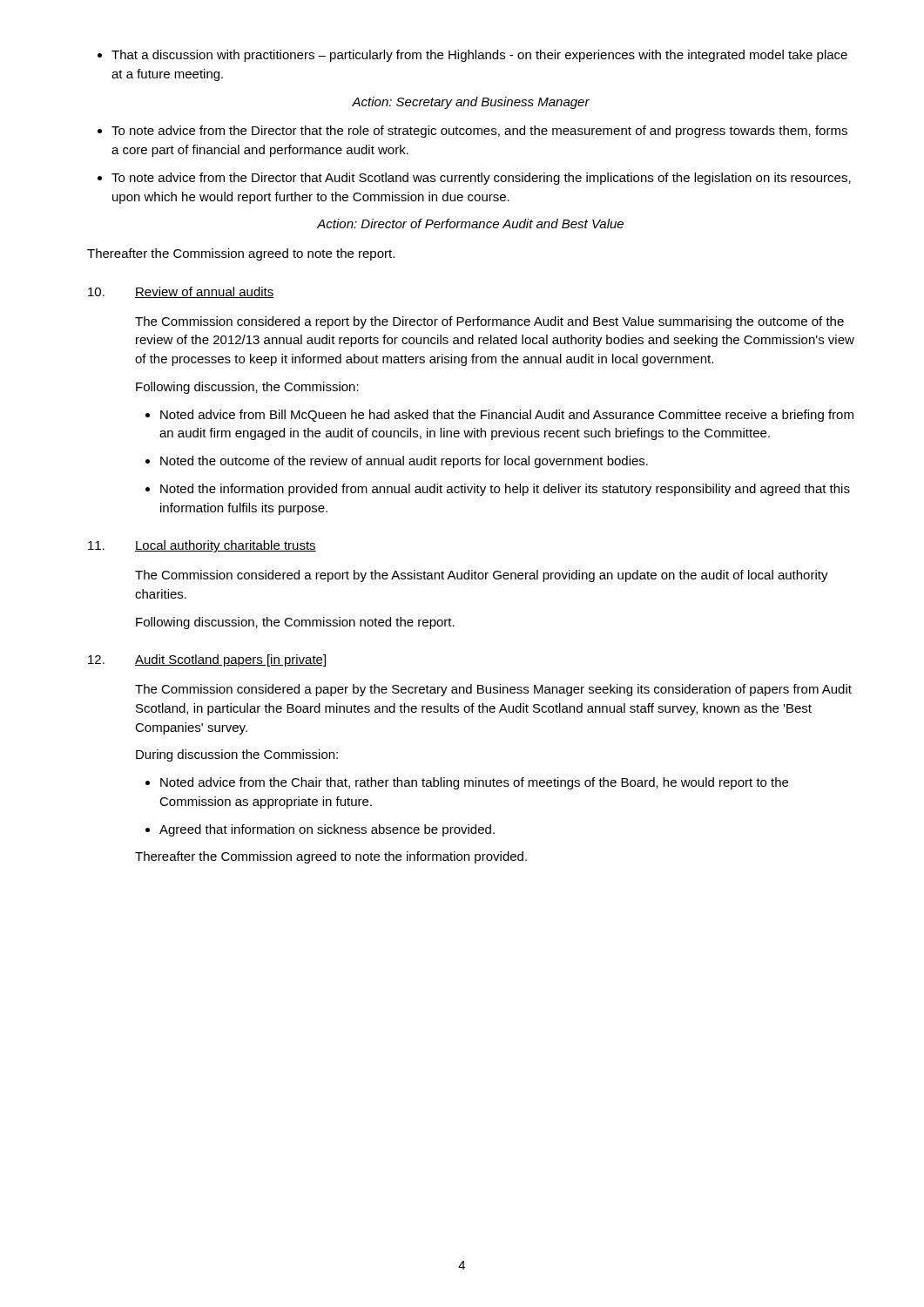Point to "Review of annual audits"
The width and height of the screenshot is (924, 1307).
pos(204,291)
